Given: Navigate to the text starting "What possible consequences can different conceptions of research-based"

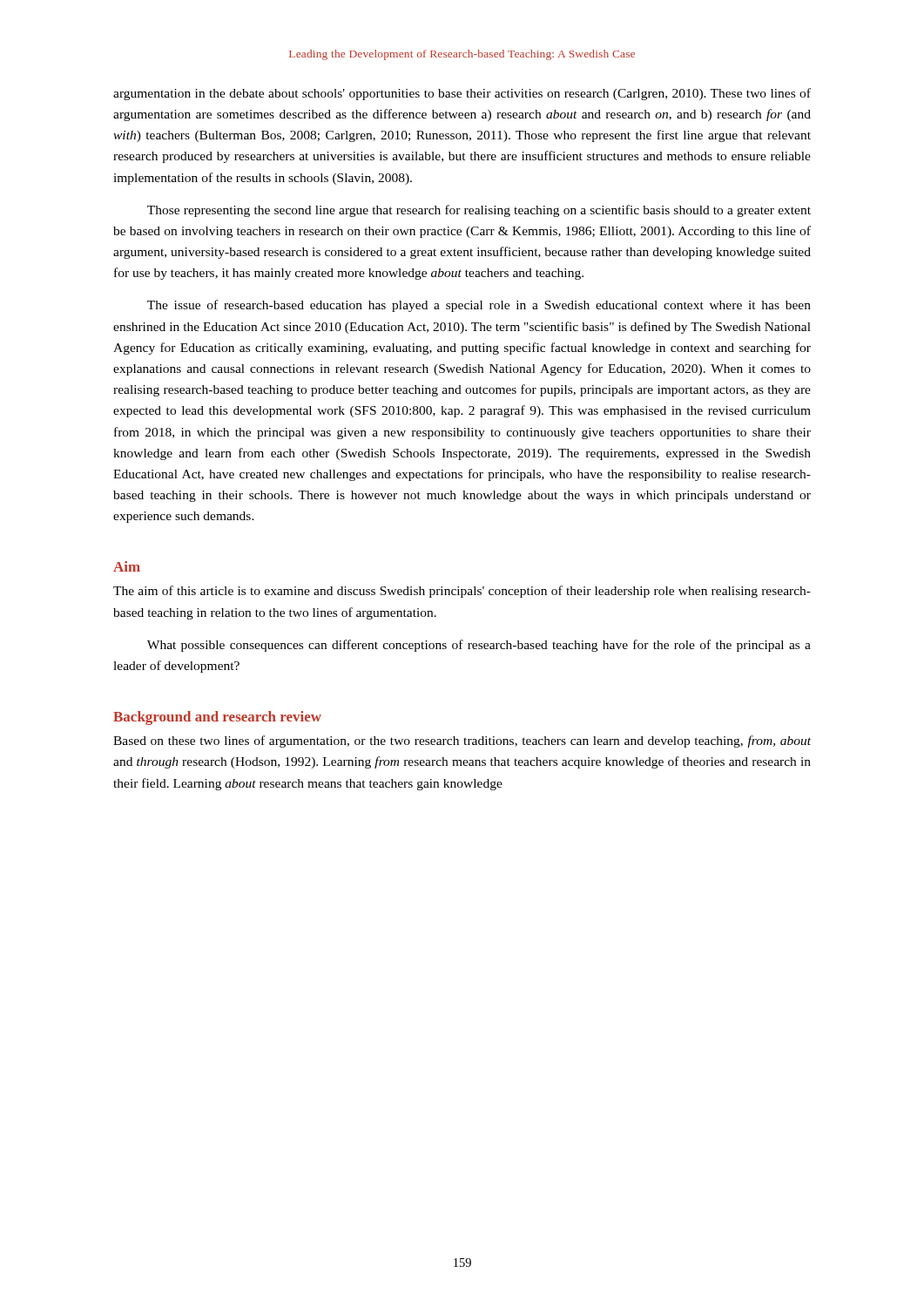Looking at the screenshot, I should (462, 655).
